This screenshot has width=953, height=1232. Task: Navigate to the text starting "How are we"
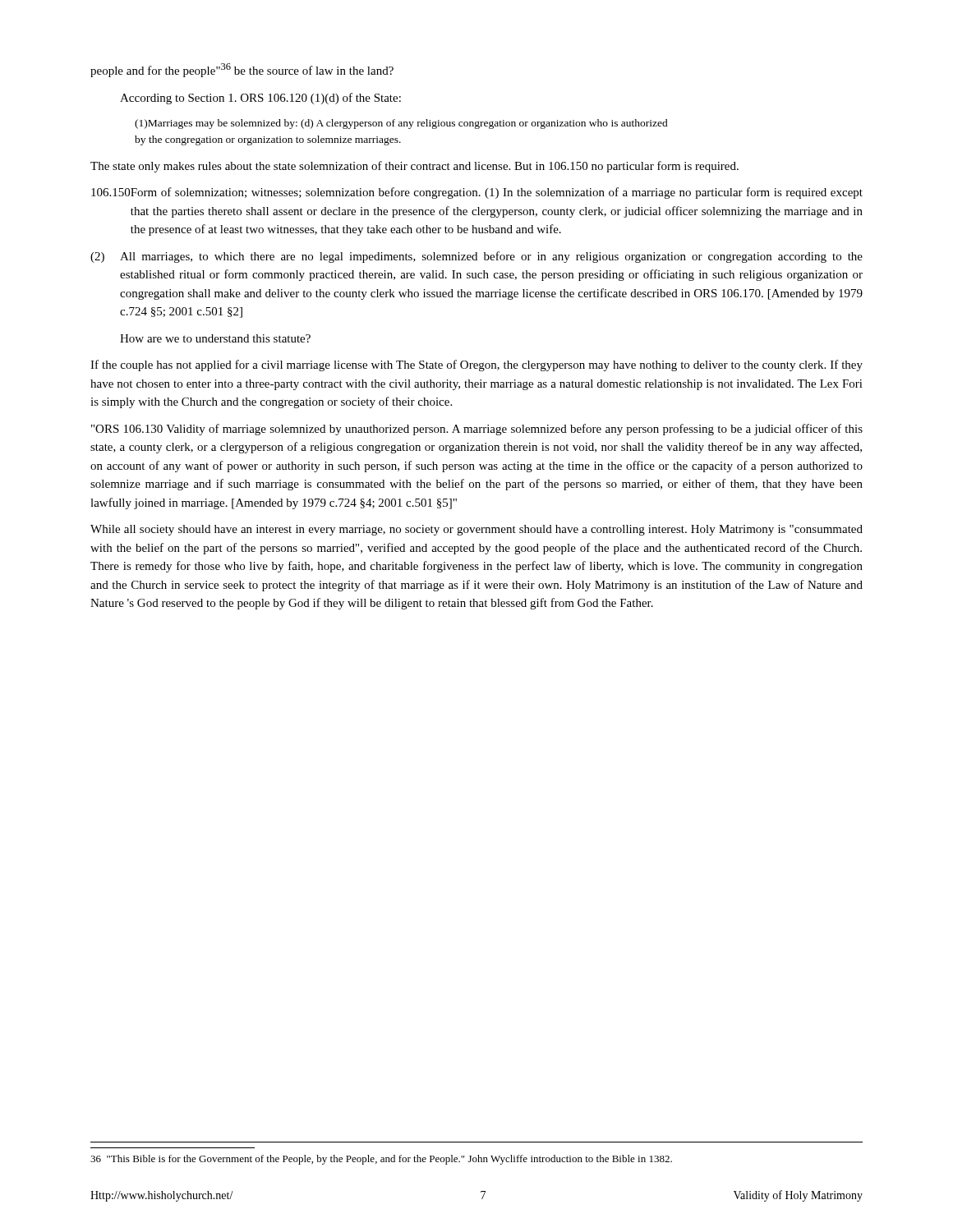click(x=215, y=338)
